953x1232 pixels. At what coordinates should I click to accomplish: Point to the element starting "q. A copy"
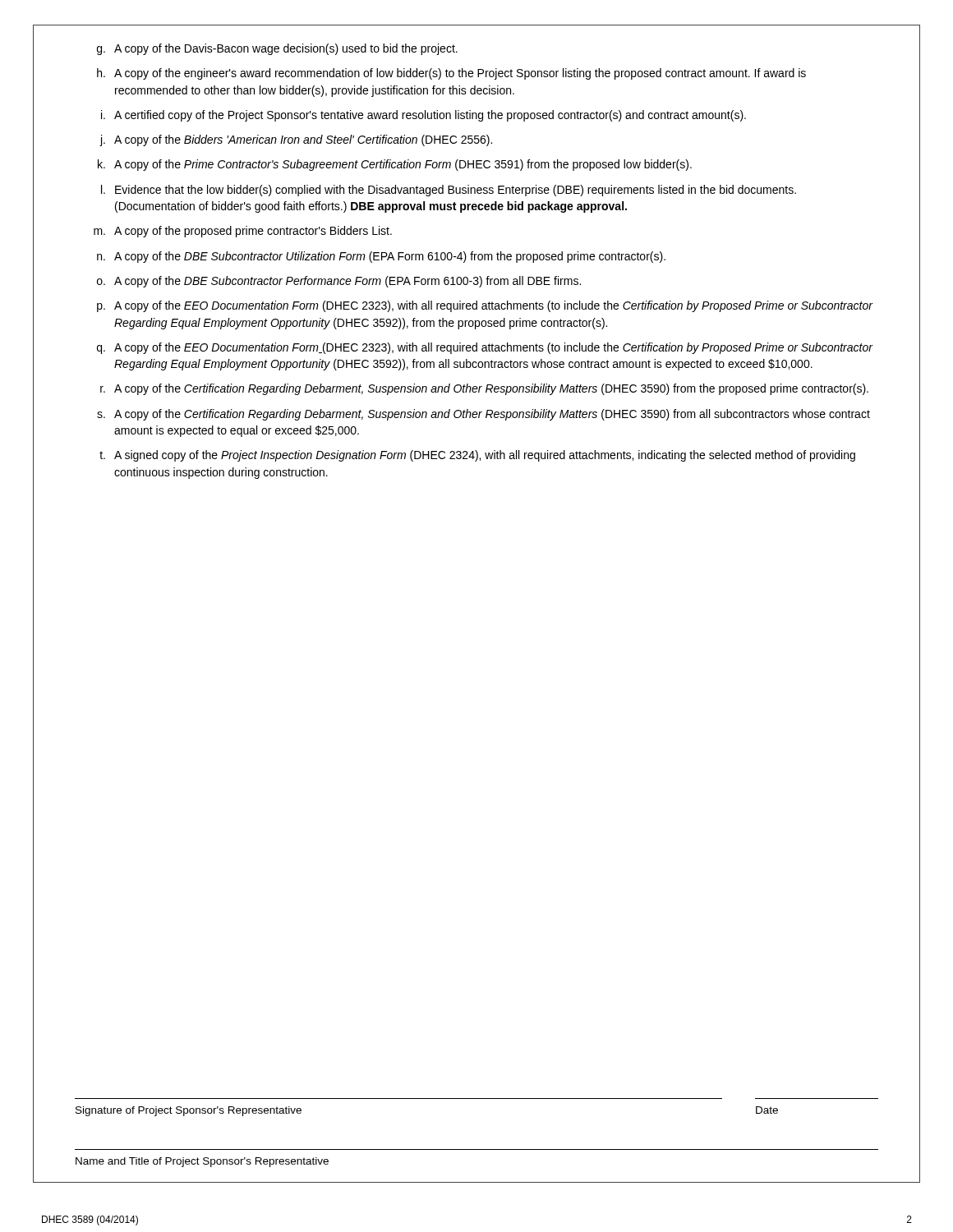coord(476,356)
